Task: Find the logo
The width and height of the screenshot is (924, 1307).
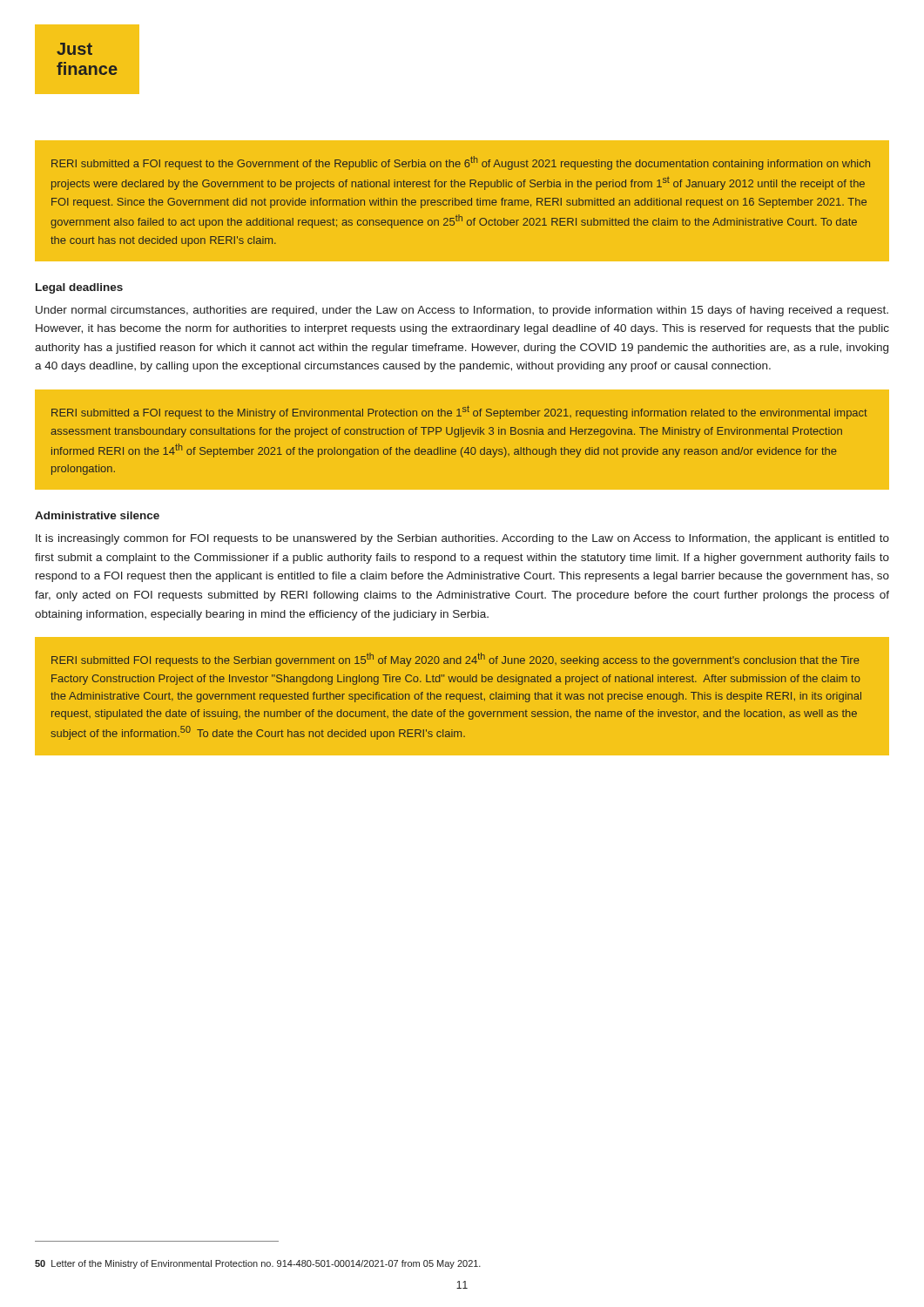Action: [87, 59]
